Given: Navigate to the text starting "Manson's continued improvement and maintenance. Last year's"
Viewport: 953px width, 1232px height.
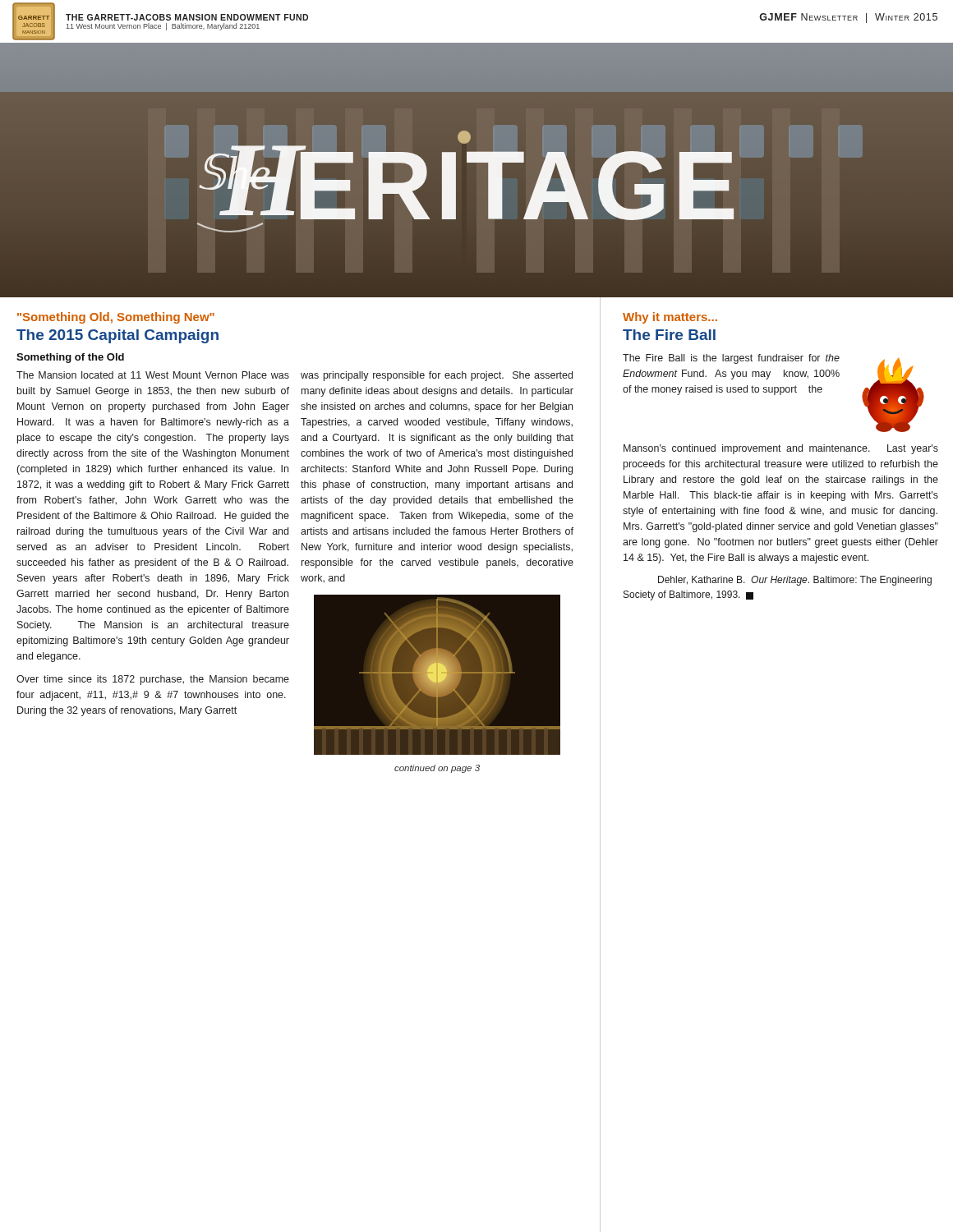Looking at the screenshot, I should click(x=780, y=504).
